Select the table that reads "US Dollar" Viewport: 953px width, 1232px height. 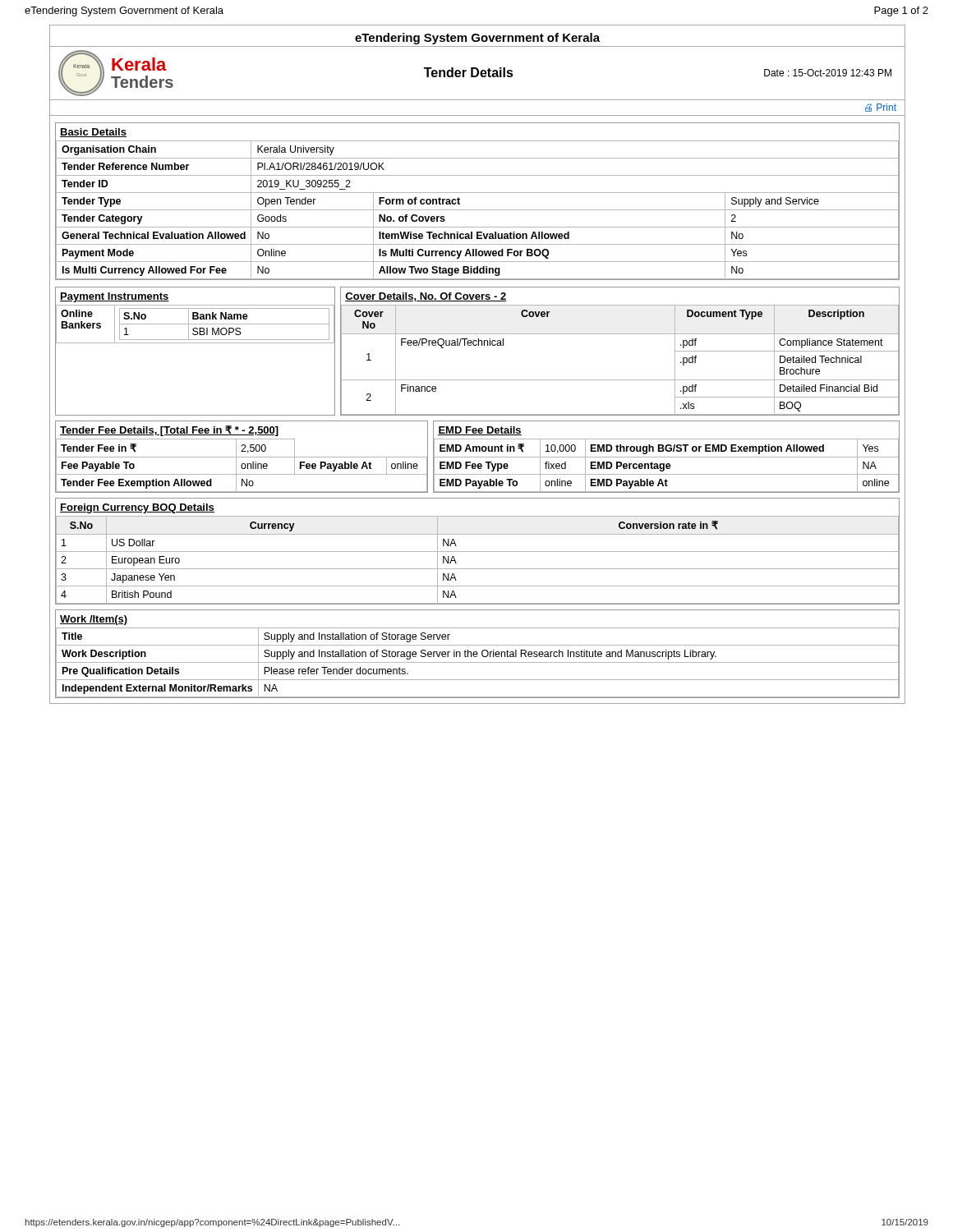click(x=477, y=560)
